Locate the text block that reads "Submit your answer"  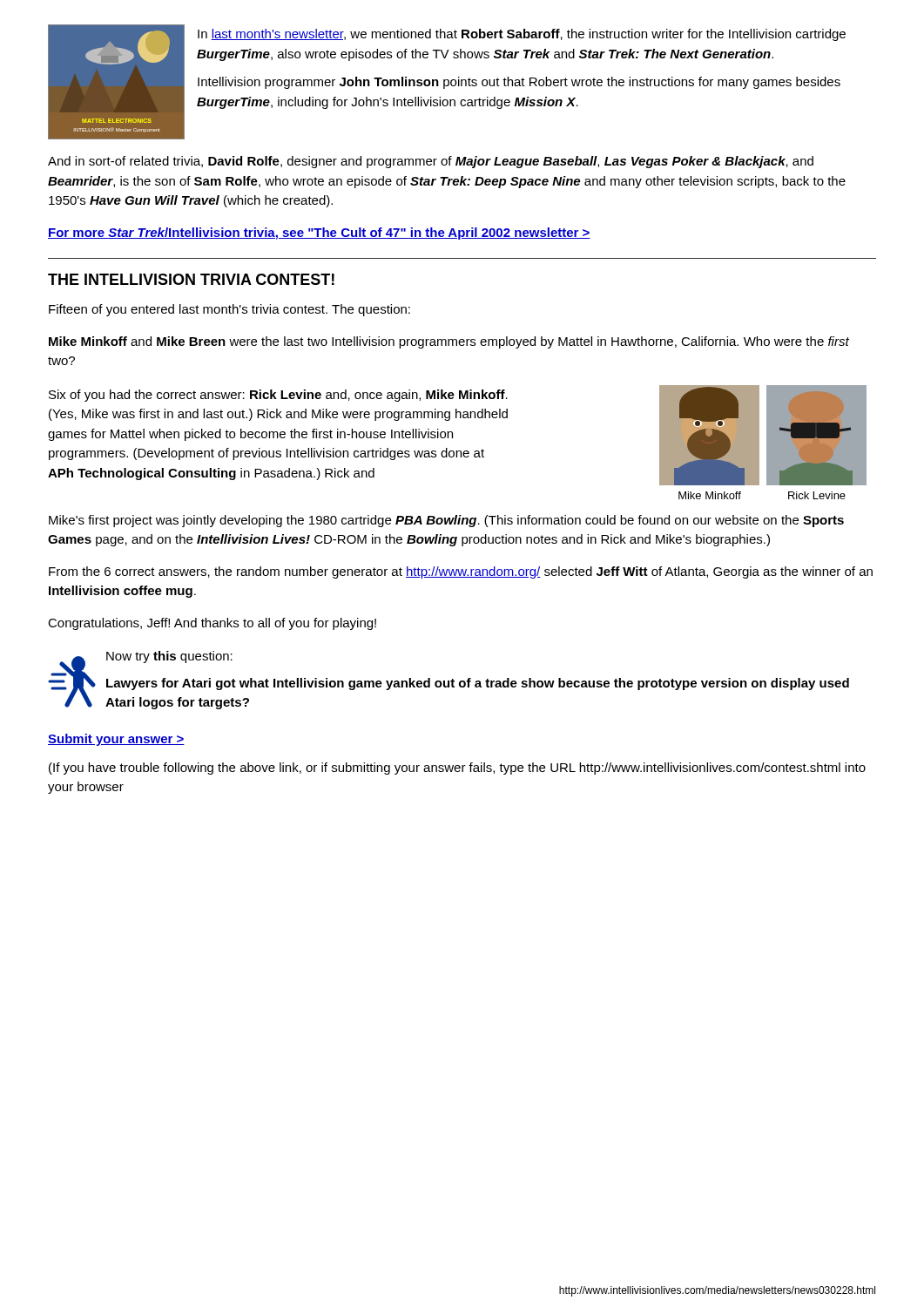click(x=116, y=738)
